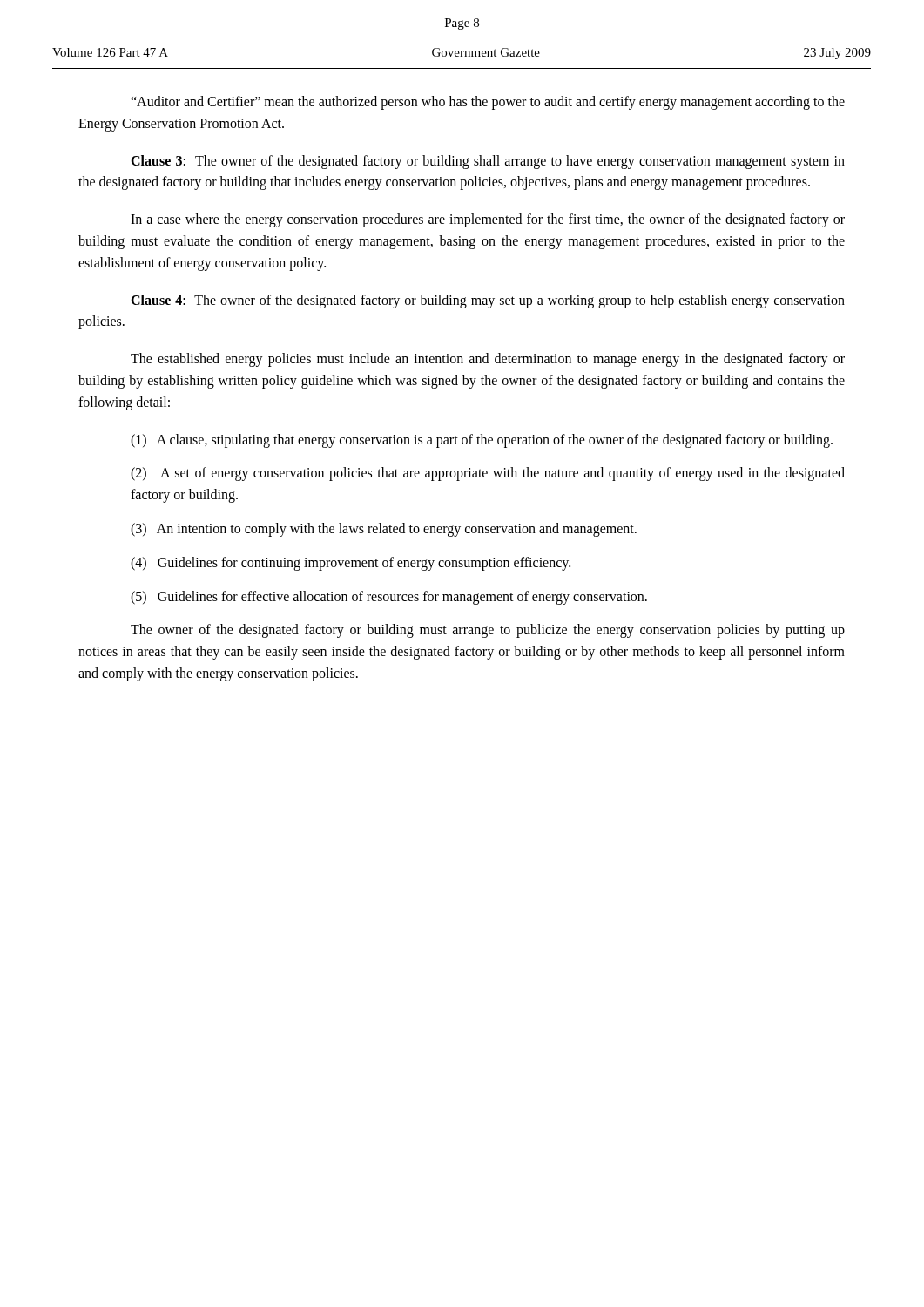This screenshot has width=924, height=1307.
Task: Select the text block starting "(1) A clause, stipulating that"
Action: tap(482, 439)
